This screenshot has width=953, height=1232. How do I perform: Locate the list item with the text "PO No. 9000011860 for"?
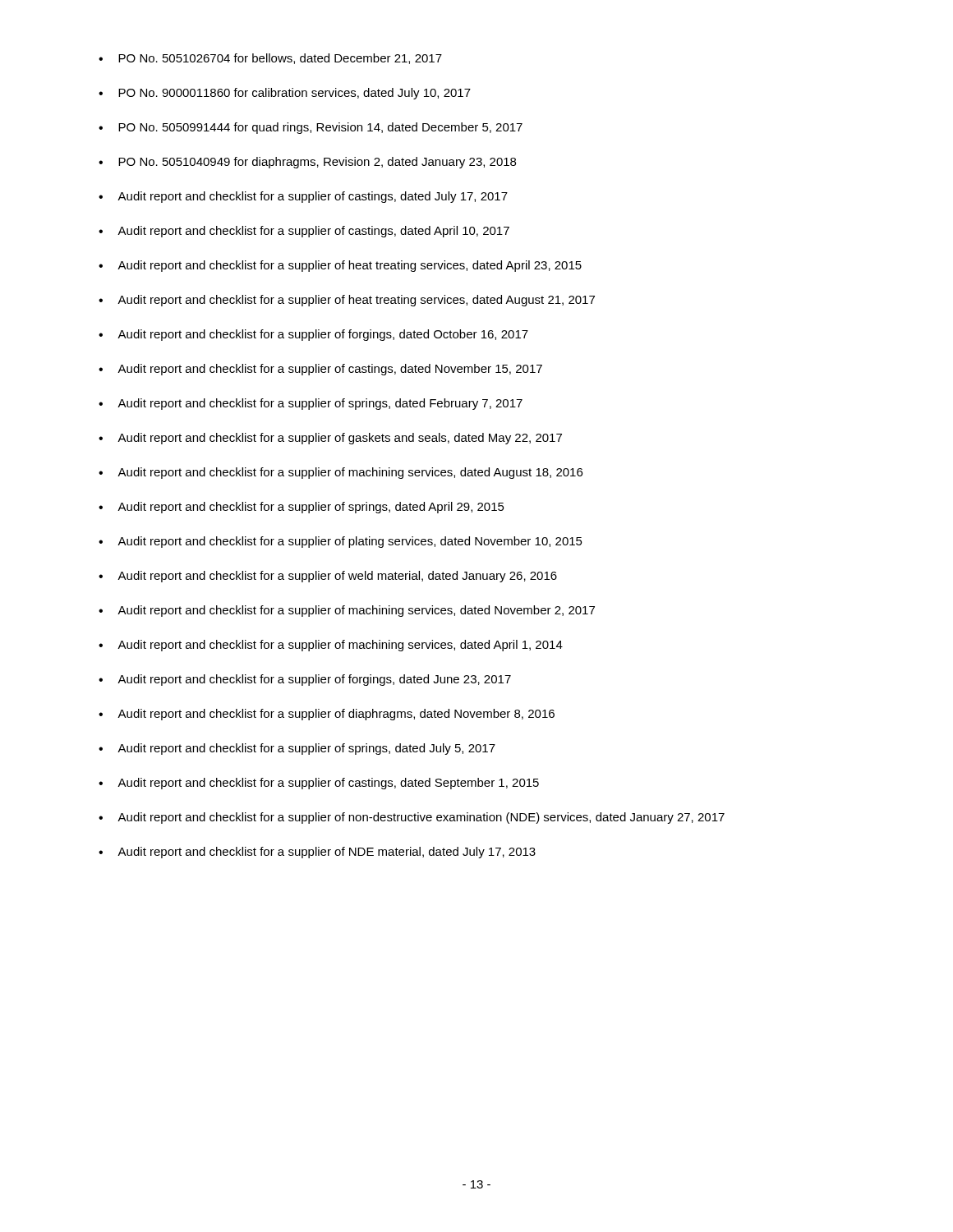click(x=294, y=92)
